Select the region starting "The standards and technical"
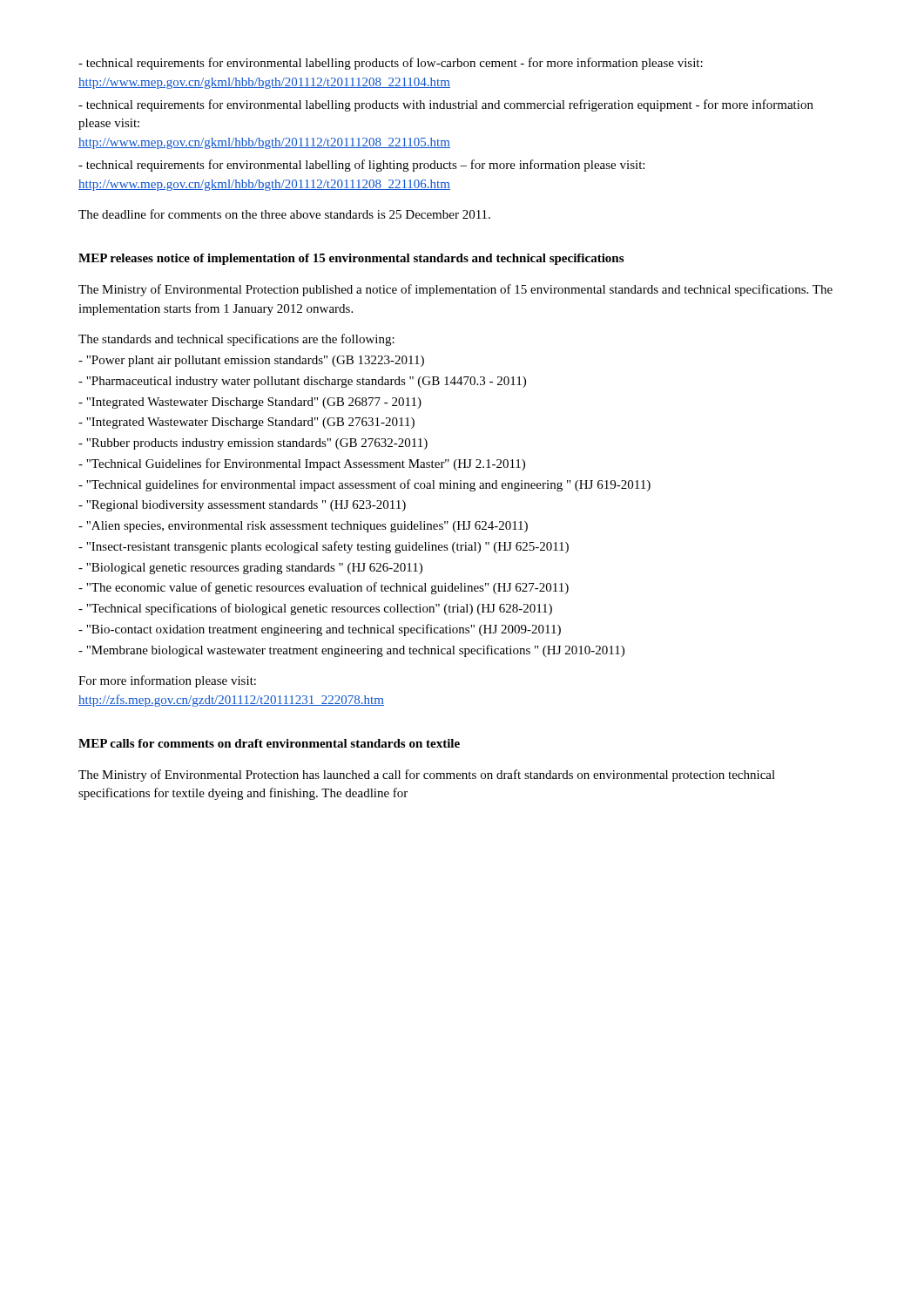 pyautogui.click(x=237, y=339)
